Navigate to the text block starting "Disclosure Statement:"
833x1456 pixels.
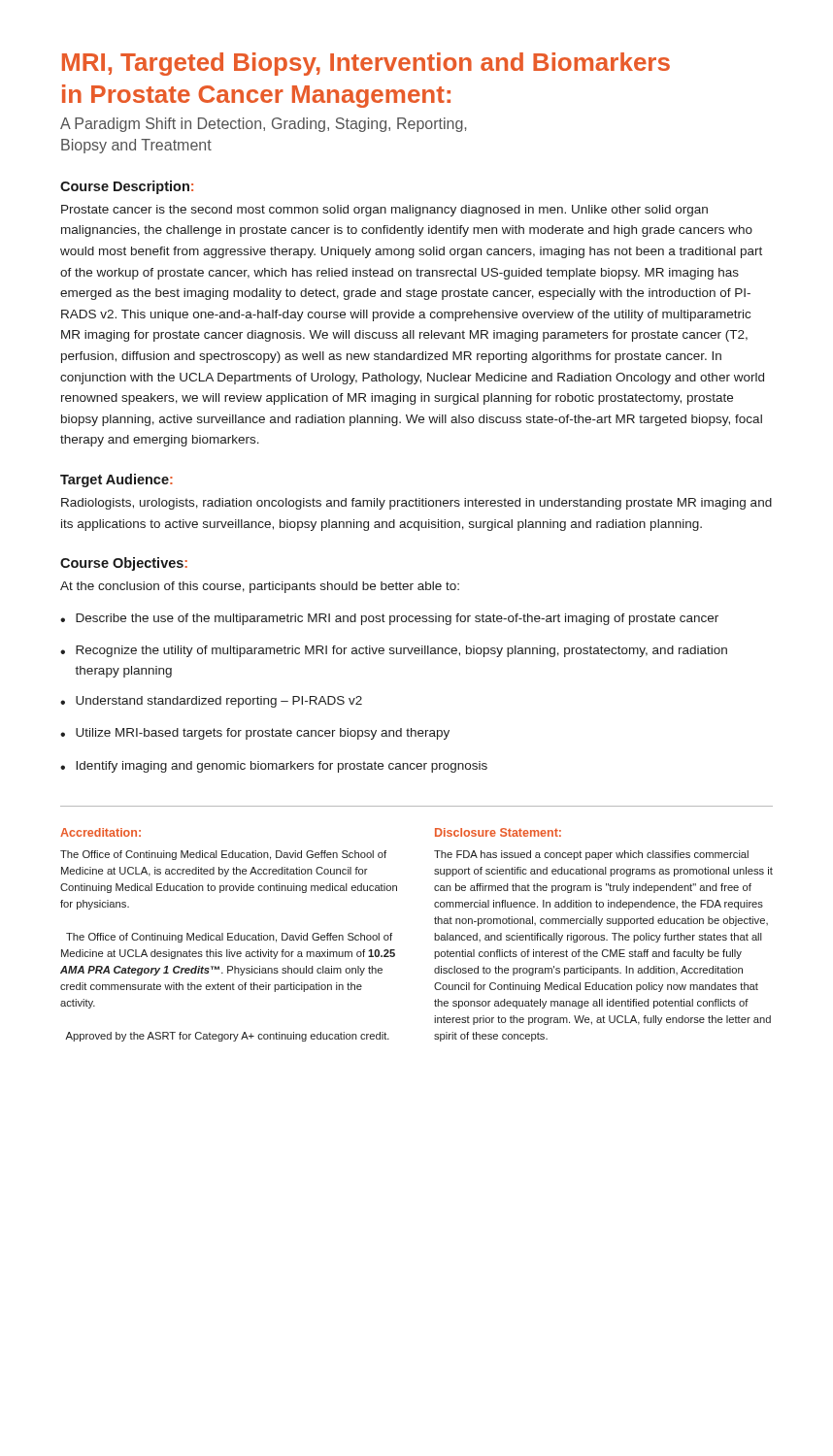(x=498, y=833)
